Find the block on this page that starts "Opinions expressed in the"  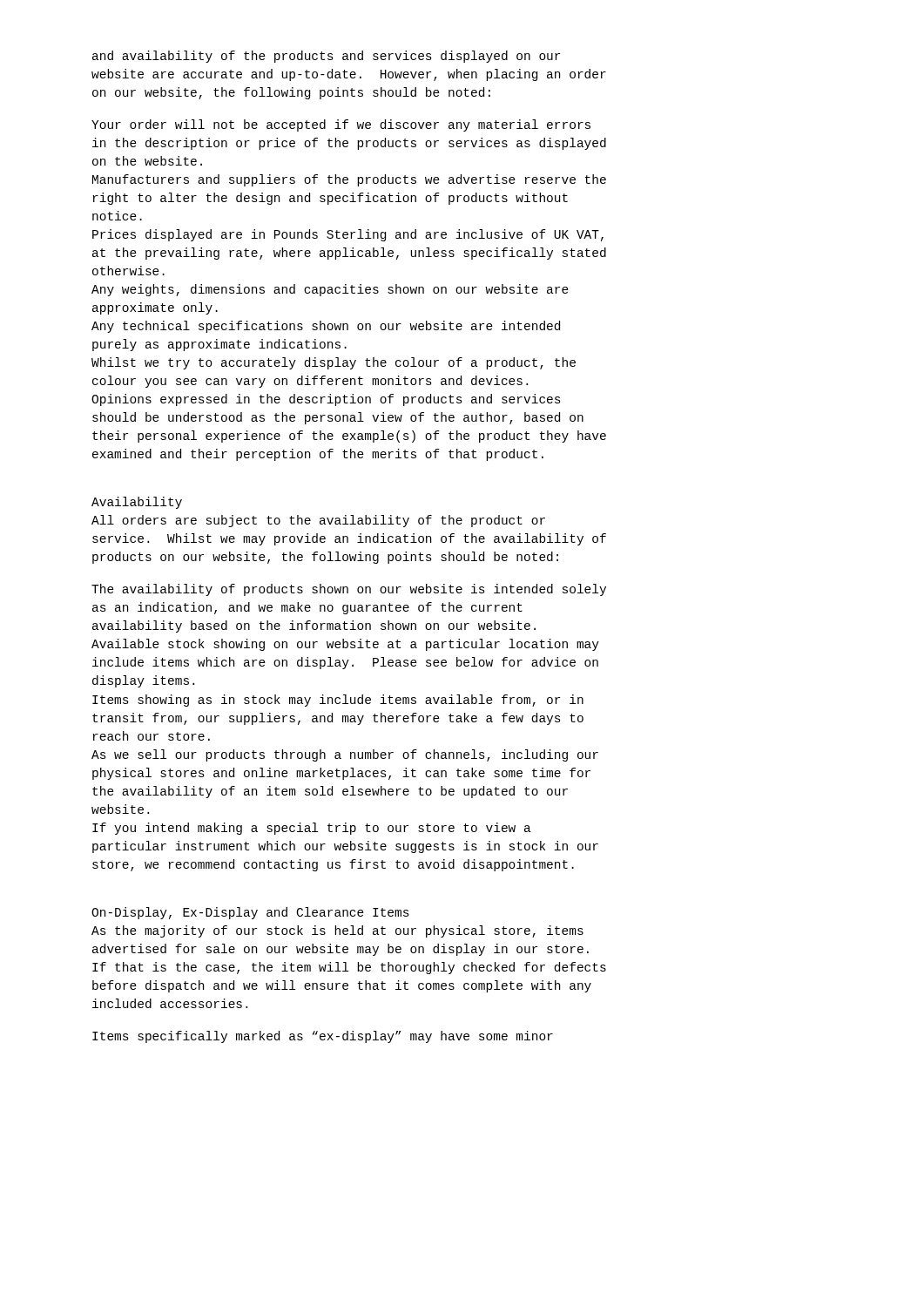coord(349,428)
